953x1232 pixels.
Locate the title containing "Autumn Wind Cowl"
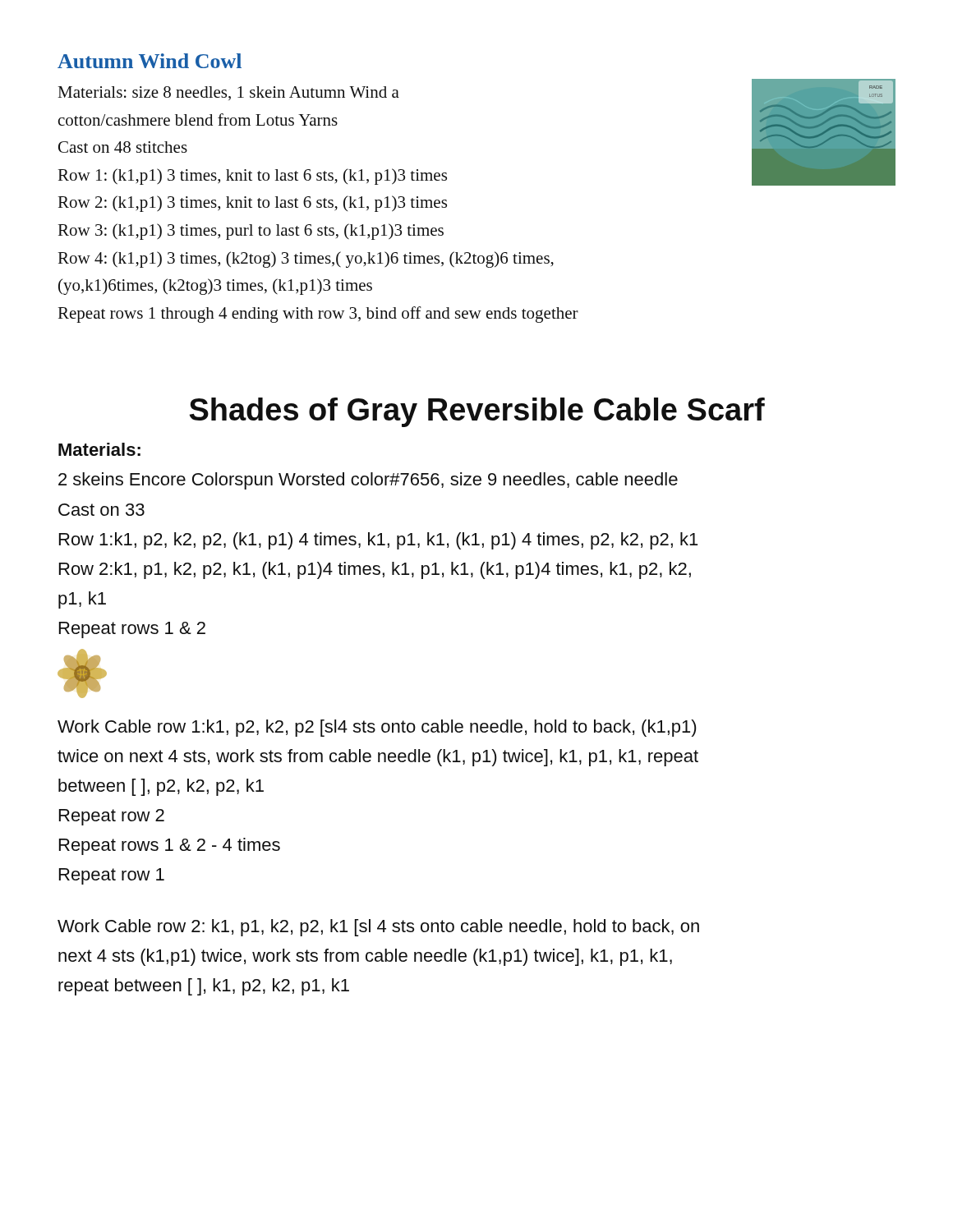click(150, 61)
